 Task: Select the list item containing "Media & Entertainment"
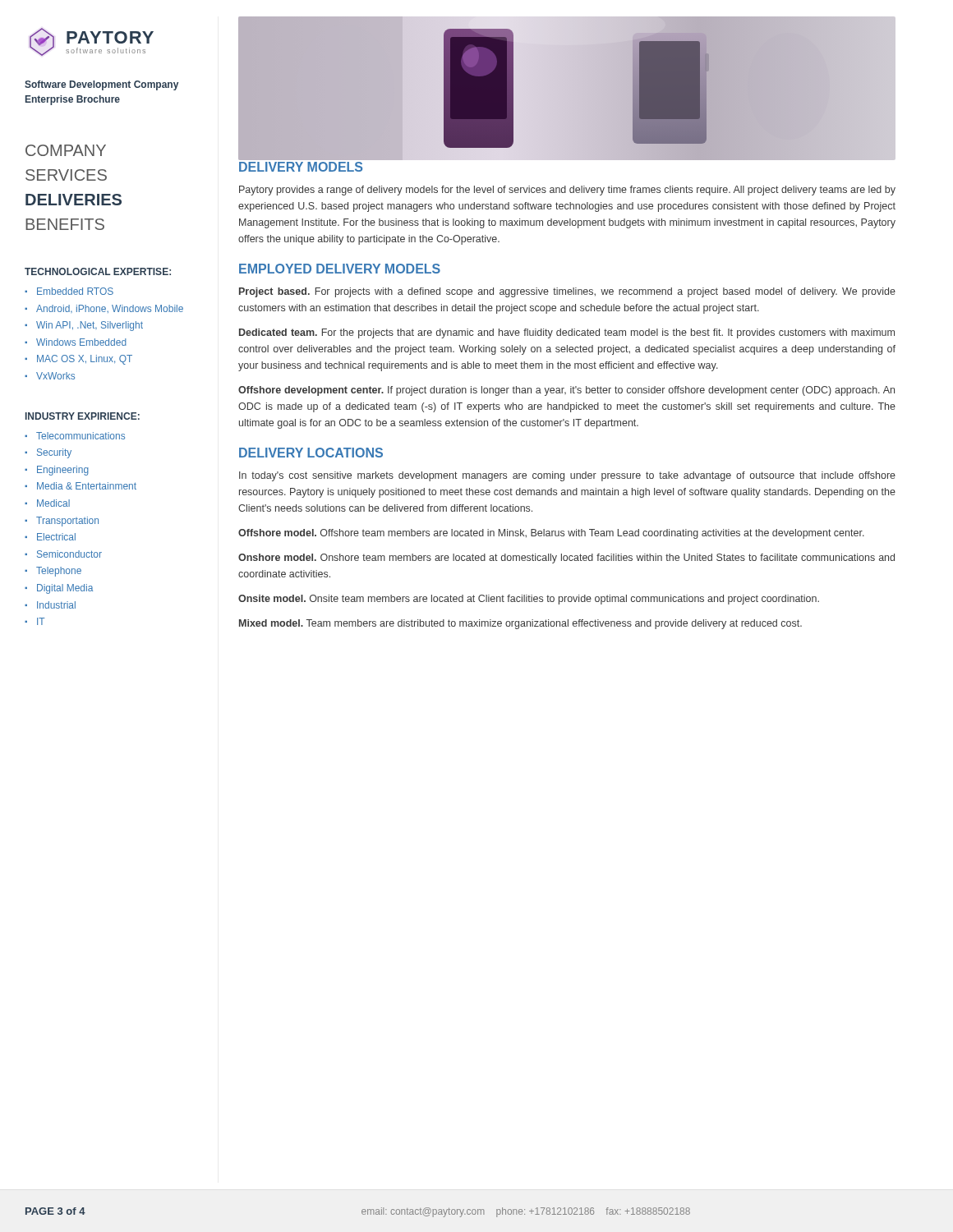click(x=111, y=487)
